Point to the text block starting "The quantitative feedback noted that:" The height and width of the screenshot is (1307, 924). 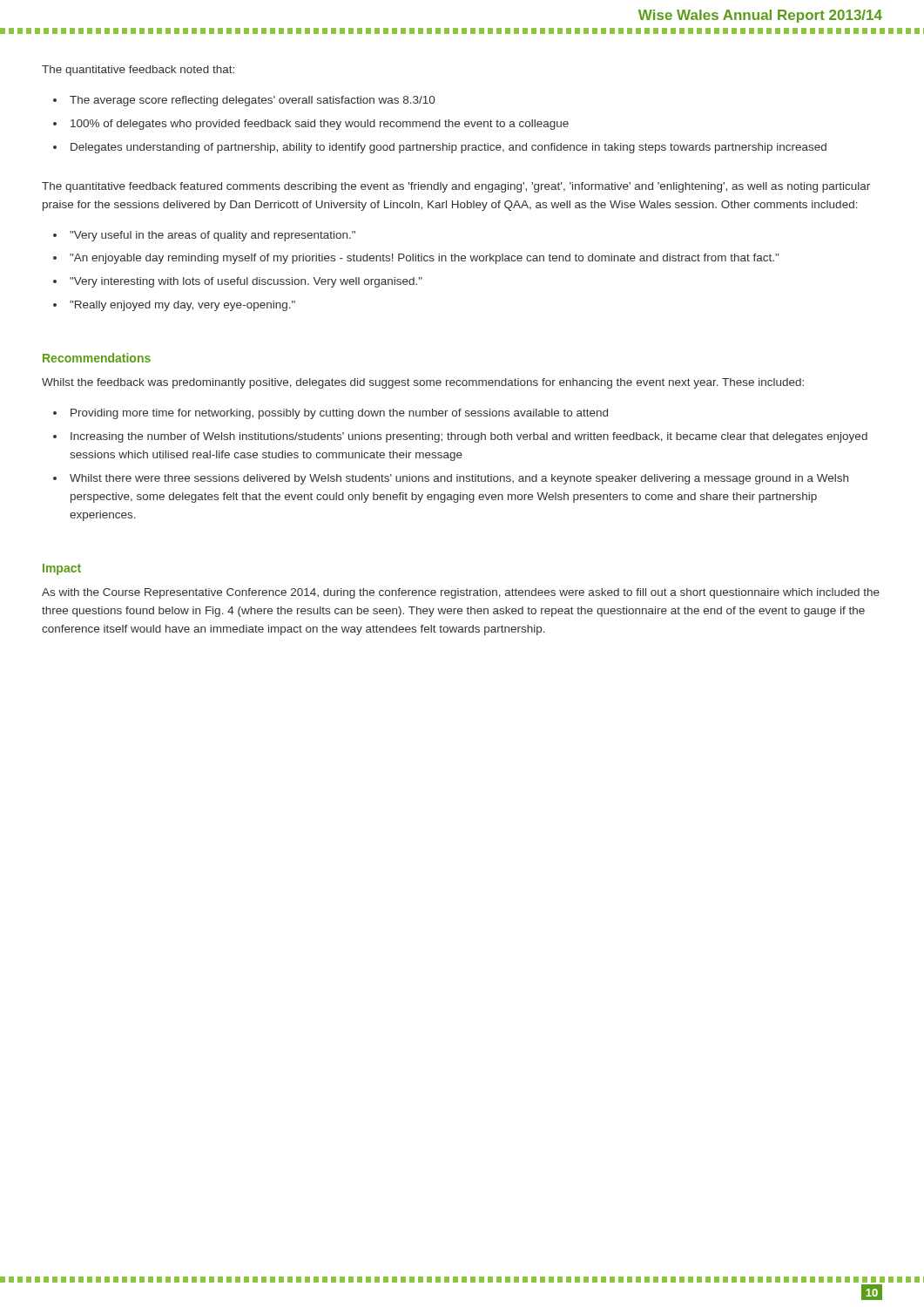click(139, 69)
